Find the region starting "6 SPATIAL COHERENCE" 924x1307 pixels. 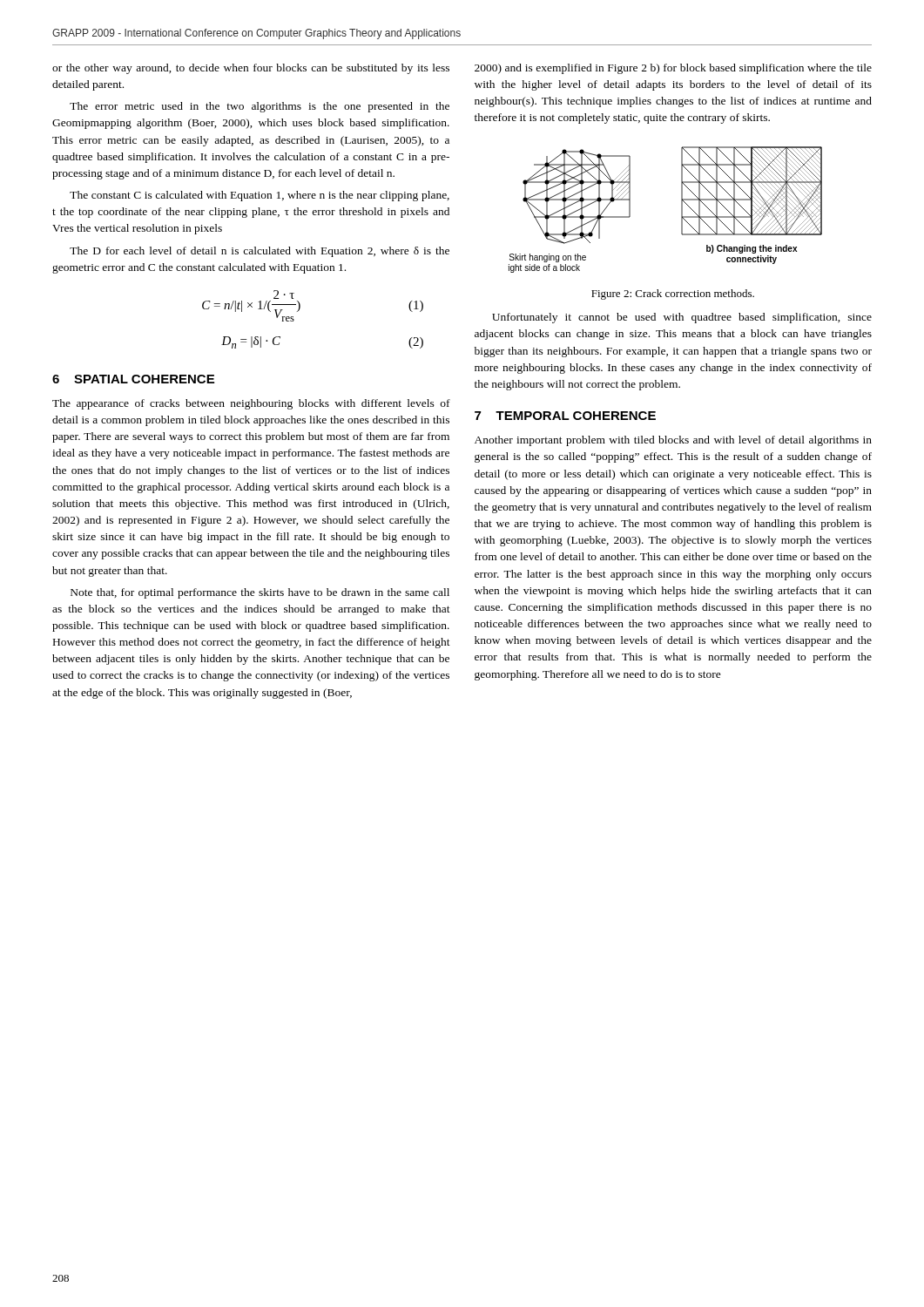click(134, 378)
